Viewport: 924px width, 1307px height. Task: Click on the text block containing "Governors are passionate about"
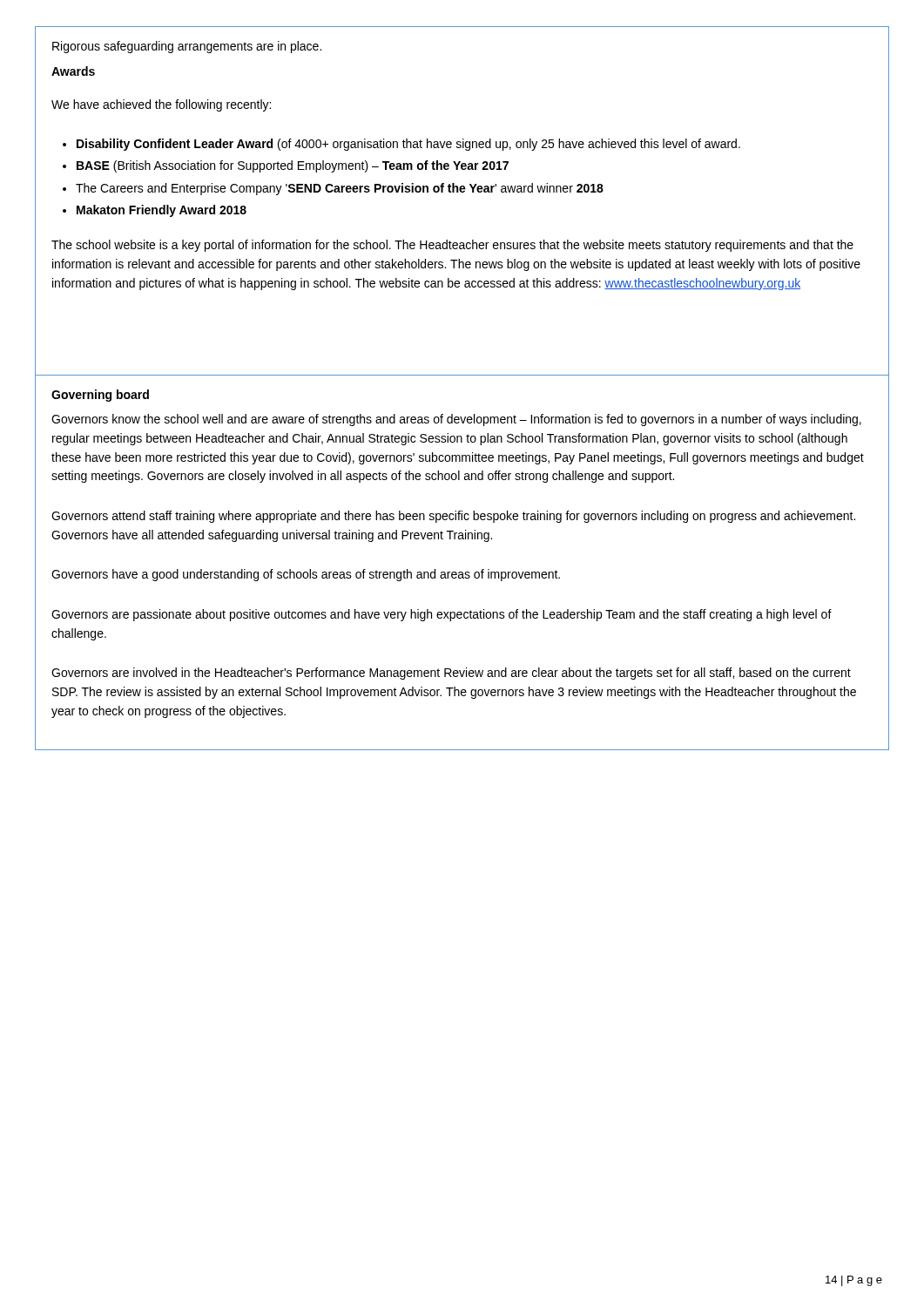441,624
